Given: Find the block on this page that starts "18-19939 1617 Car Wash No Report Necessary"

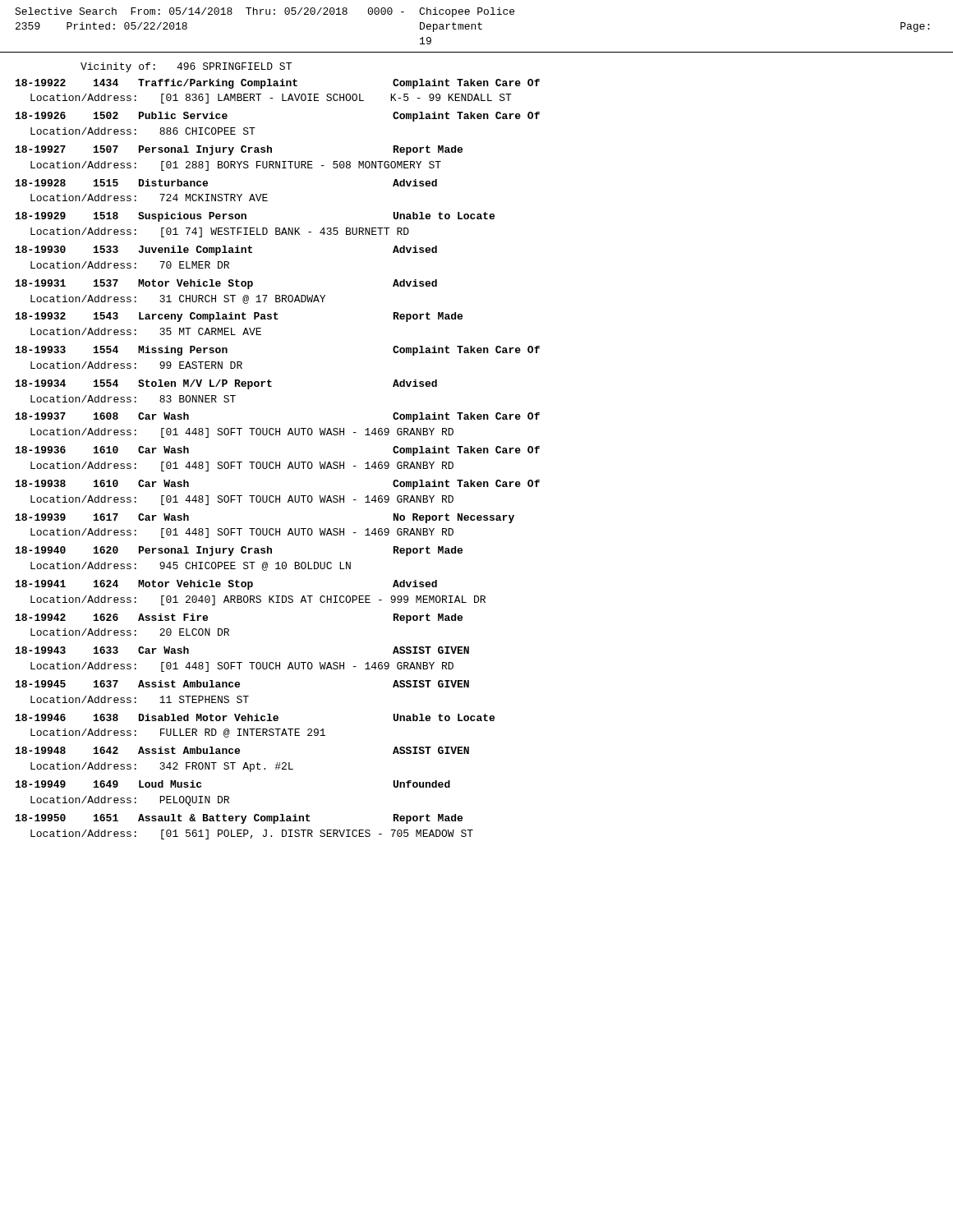Looking at the screenshot, I should (476, 526).
